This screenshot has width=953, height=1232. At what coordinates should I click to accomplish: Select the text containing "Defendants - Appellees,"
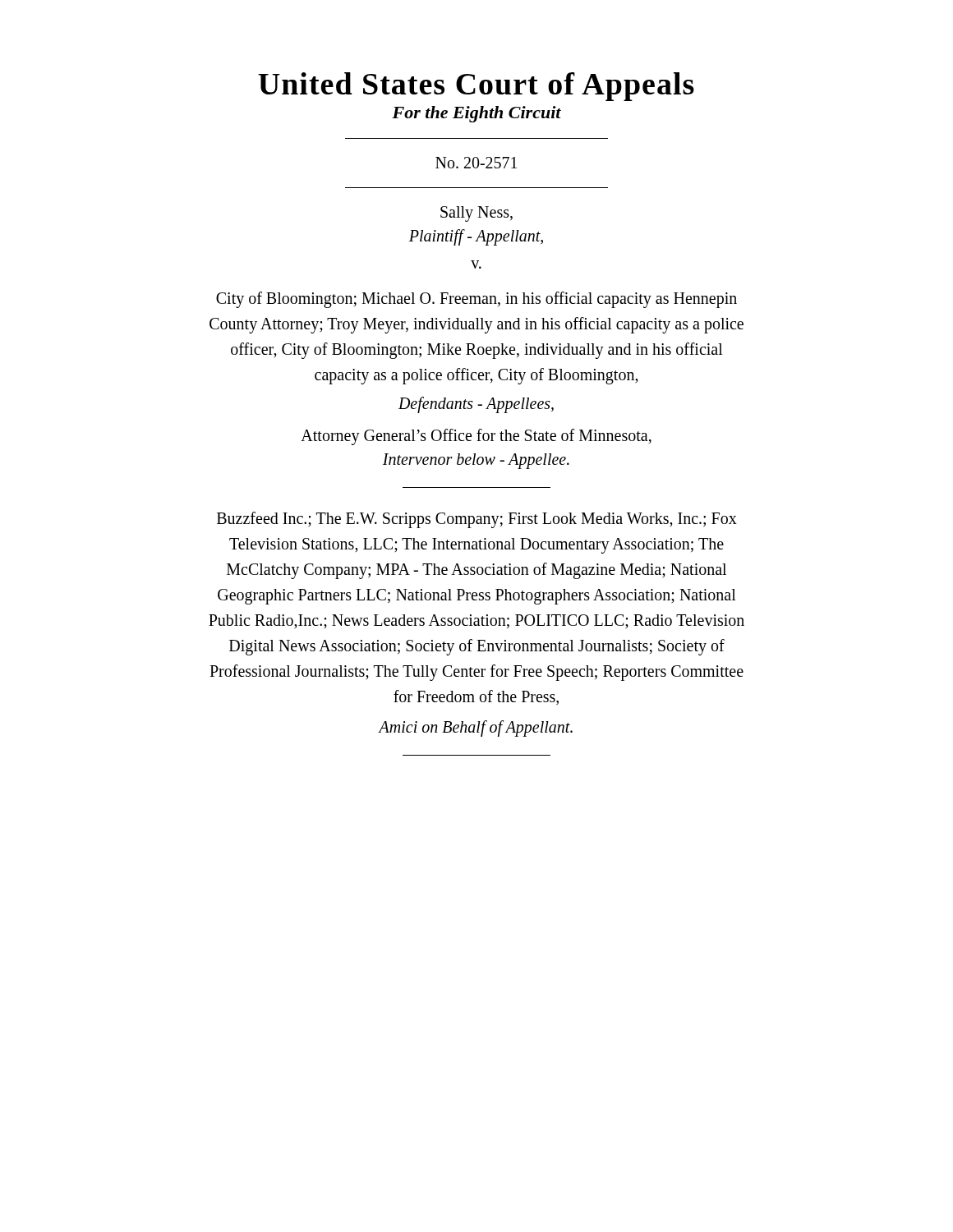476,403
